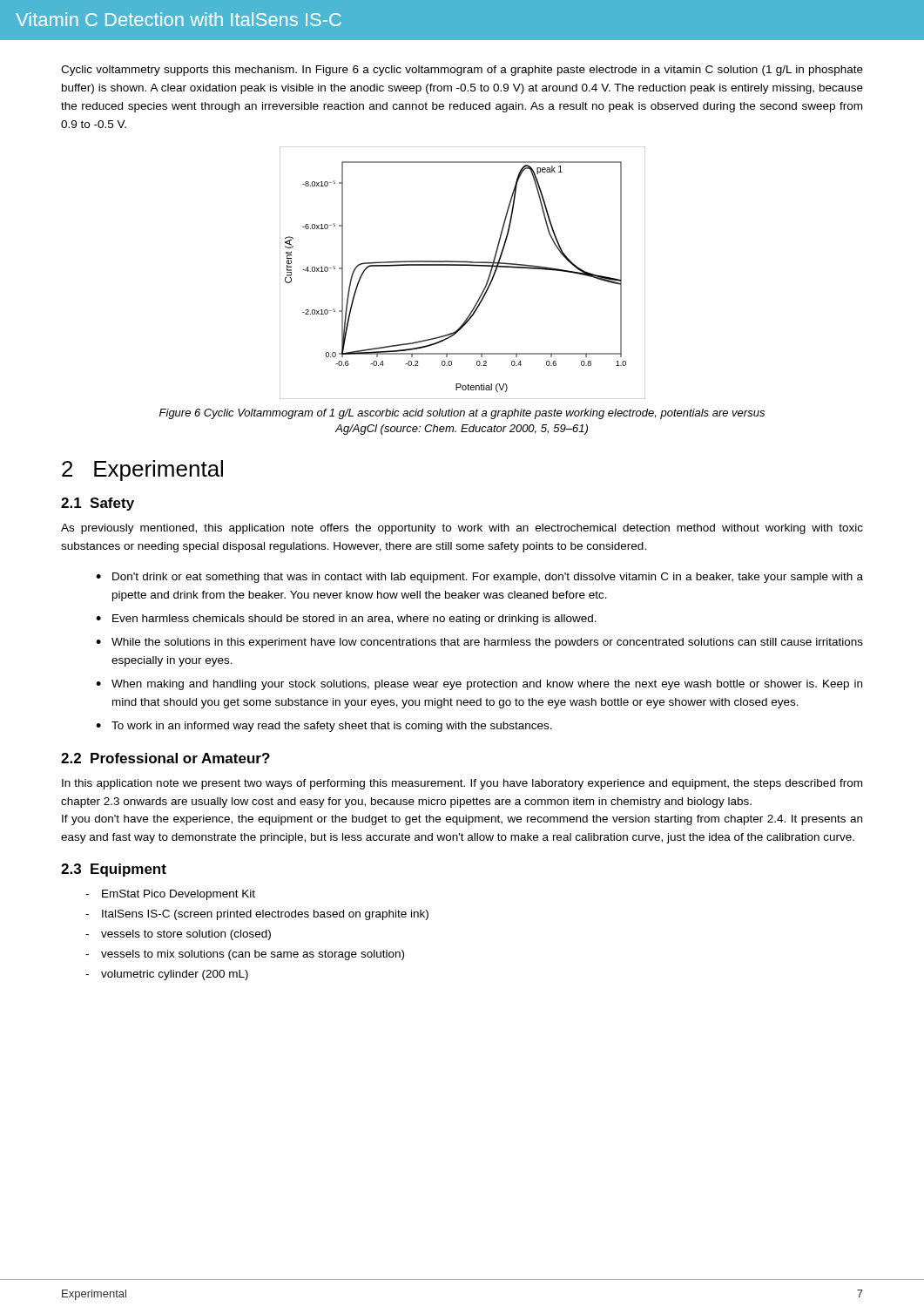The image size is (924, 1307).
Task: Where is the passage that starts "• When making and handling your"?
Action: (479, 694)
